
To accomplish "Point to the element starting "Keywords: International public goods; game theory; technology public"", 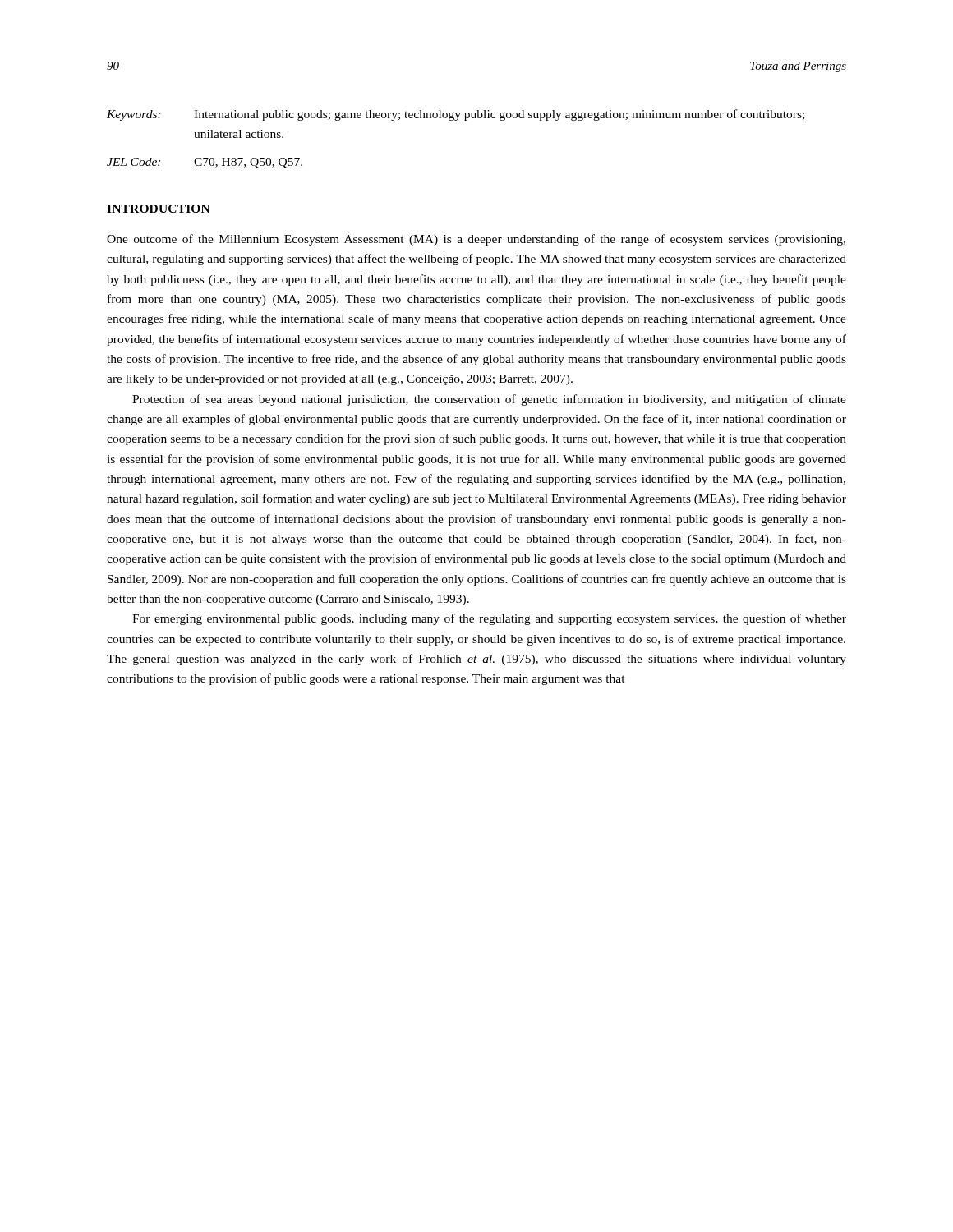I will click(476, 124).
